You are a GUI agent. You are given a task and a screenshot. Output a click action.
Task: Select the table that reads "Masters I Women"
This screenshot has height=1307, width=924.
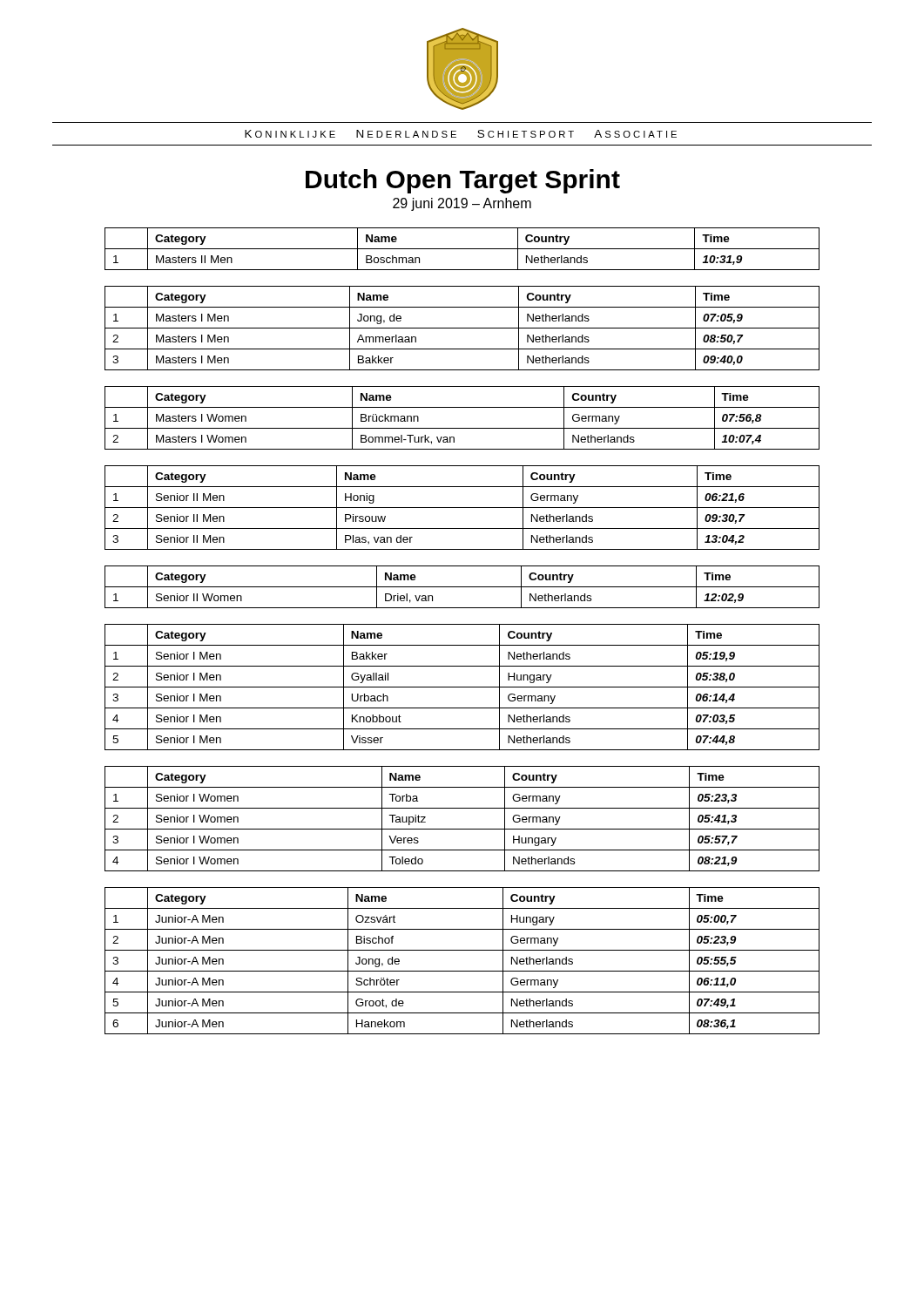pyautogui.click(x=462, y=418)
